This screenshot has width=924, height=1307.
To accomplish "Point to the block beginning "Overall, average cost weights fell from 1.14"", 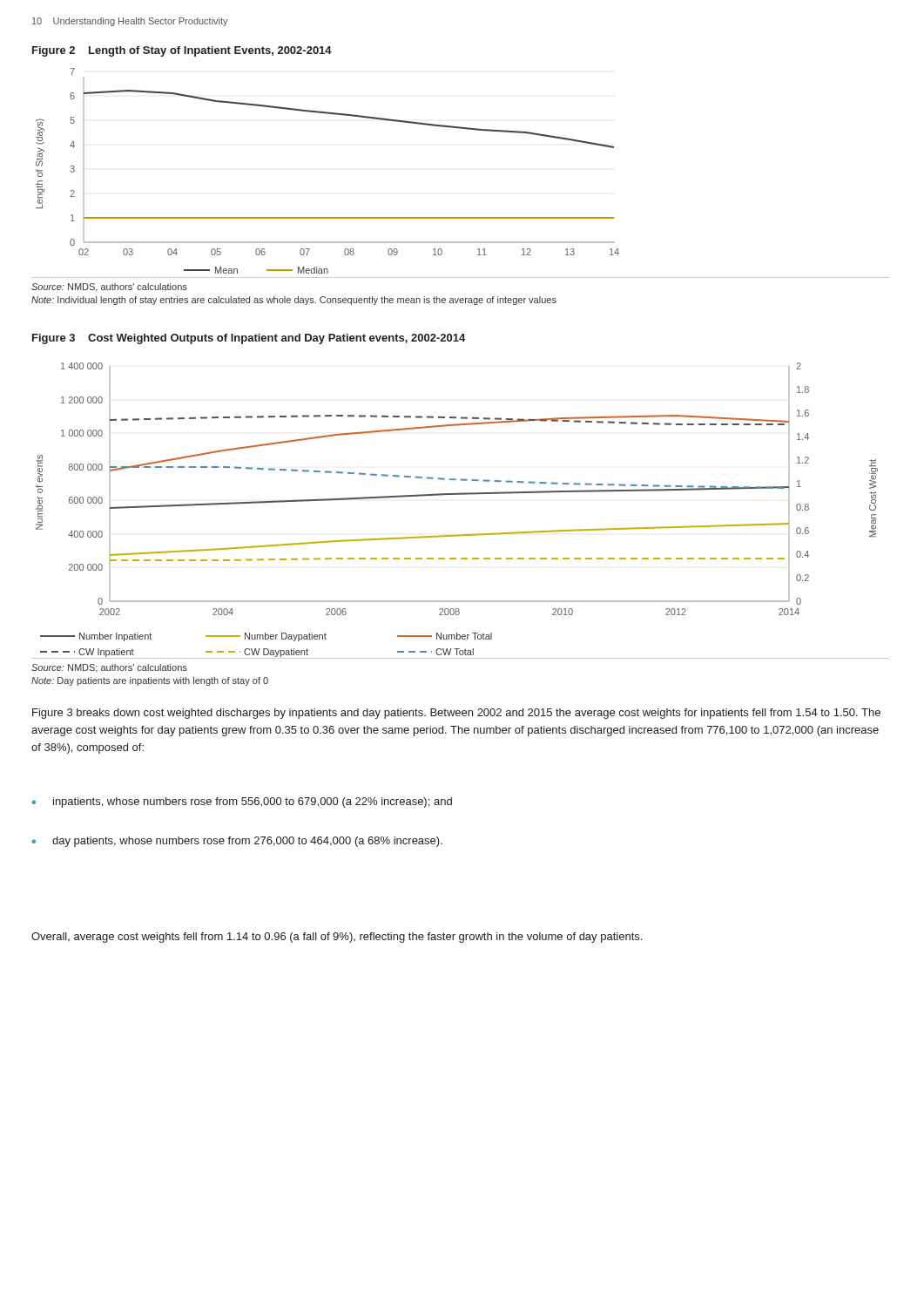I will [x=337, y=936].
